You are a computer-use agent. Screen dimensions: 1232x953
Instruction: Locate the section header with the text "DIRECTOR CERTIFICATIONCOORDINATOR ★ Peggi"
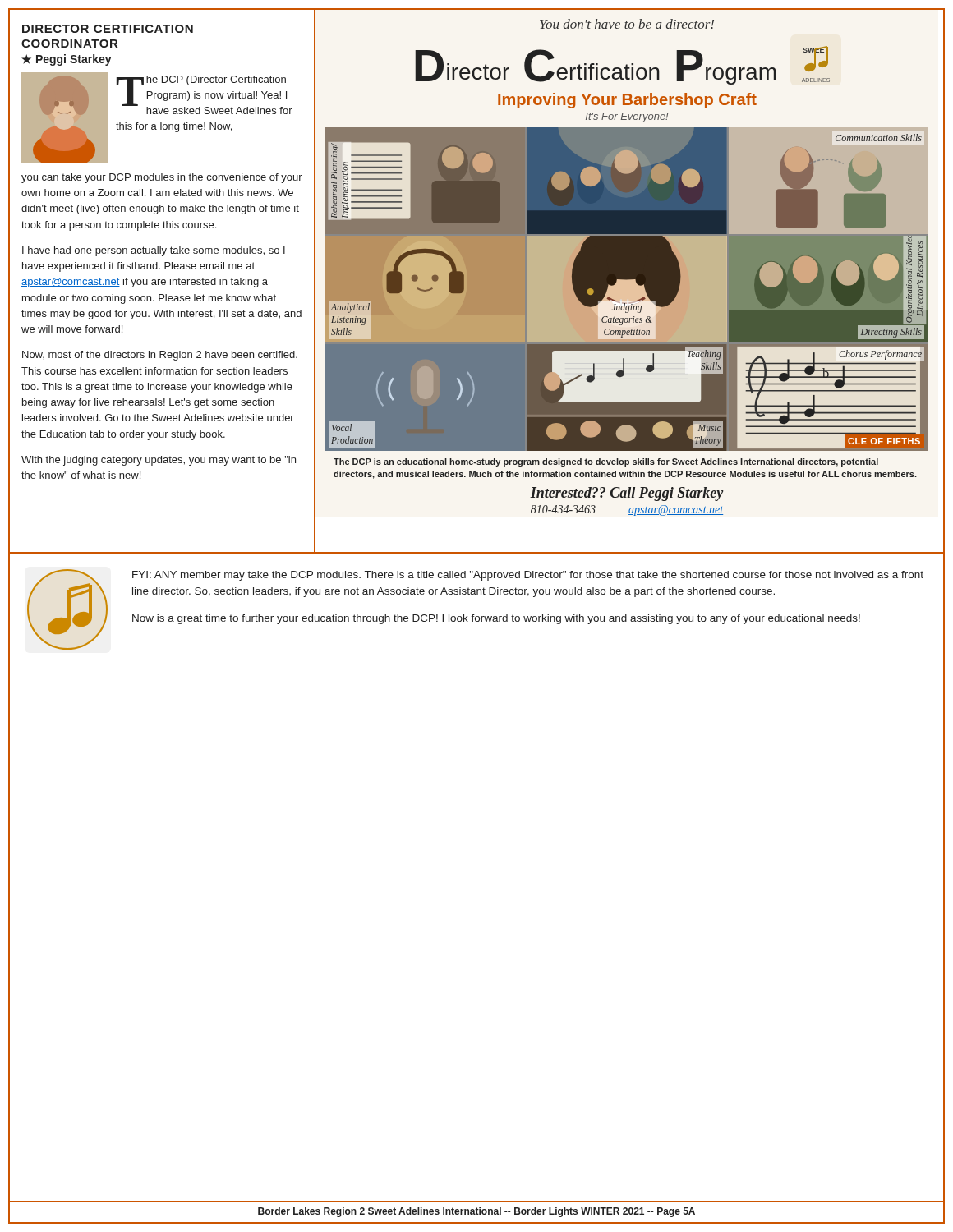tap(162, 43)
